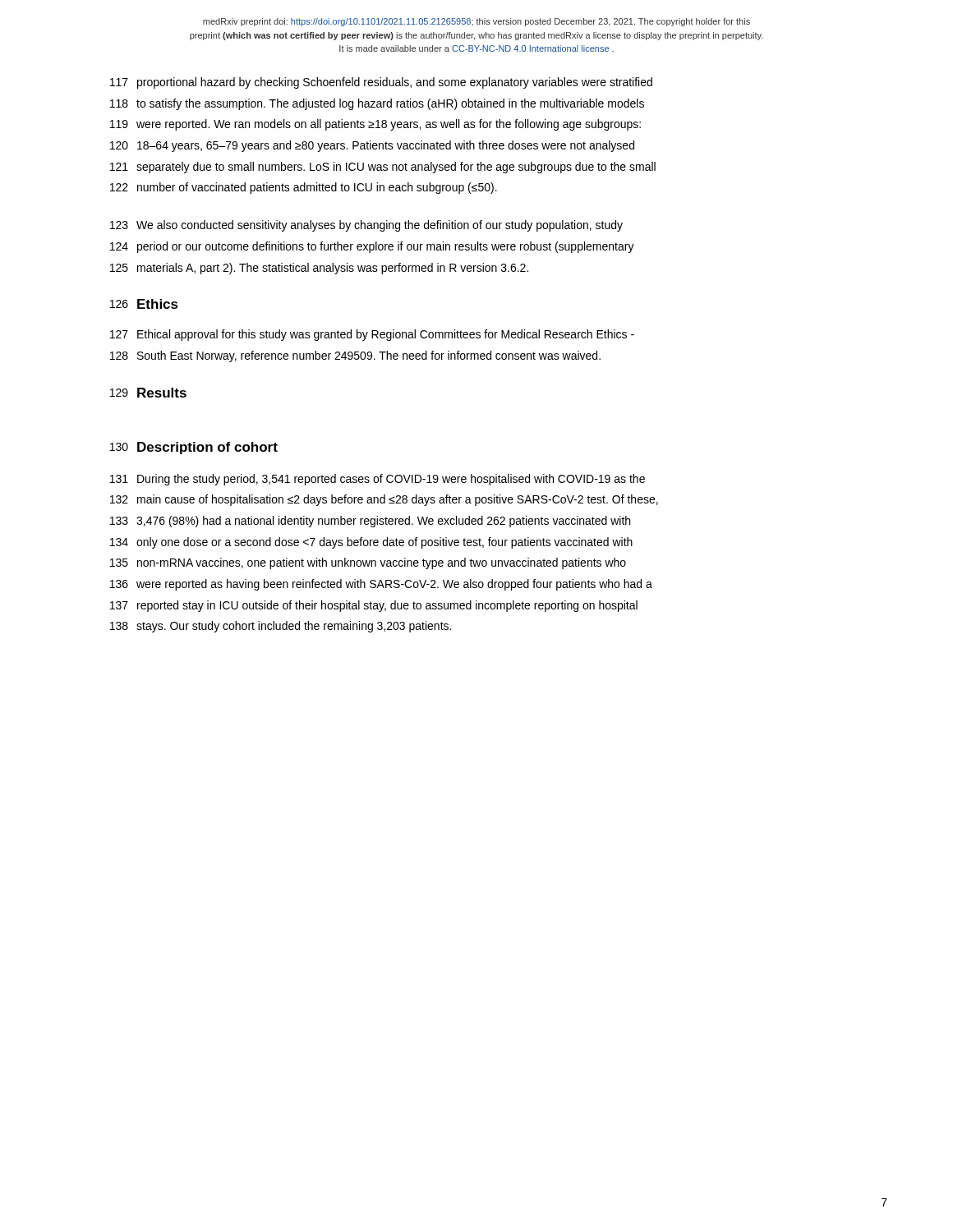Select the text block that reads "122 number of vaccinated patients"

point(489,188)
